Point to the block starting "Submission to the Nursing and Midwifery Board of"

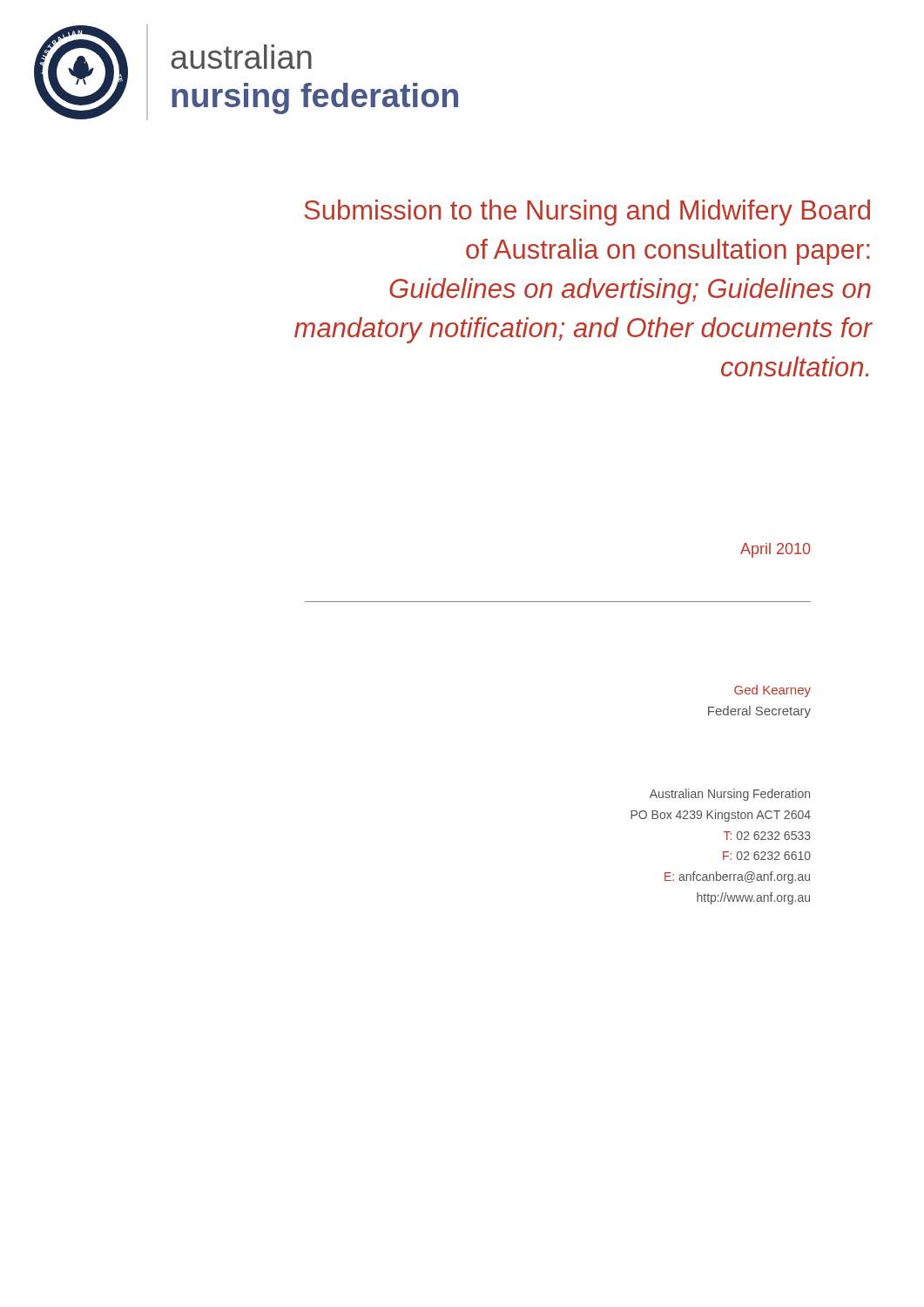pos(583,289)
